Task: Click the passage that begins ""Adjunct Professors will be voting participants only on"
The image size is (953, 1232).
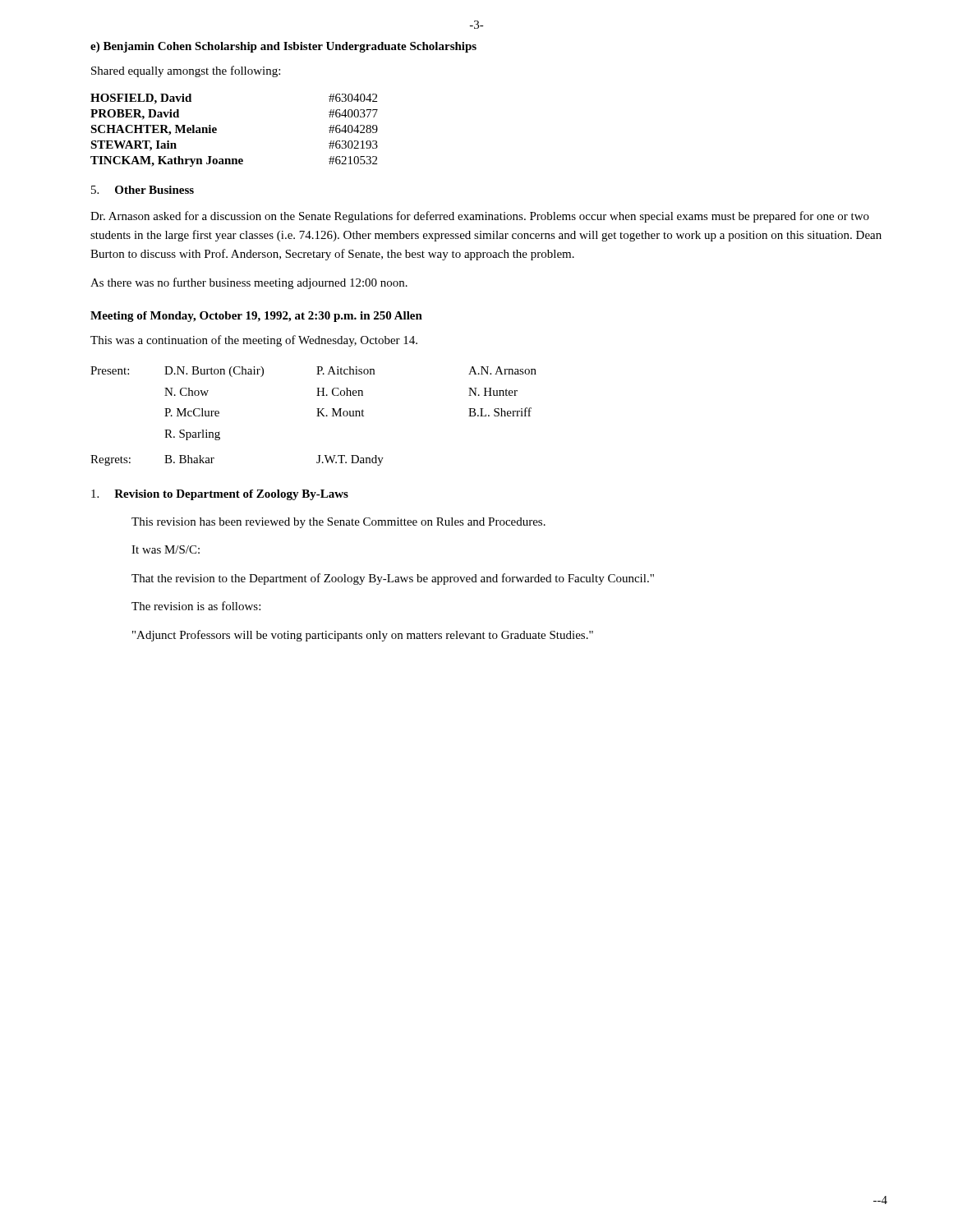Action: (363, 635)
